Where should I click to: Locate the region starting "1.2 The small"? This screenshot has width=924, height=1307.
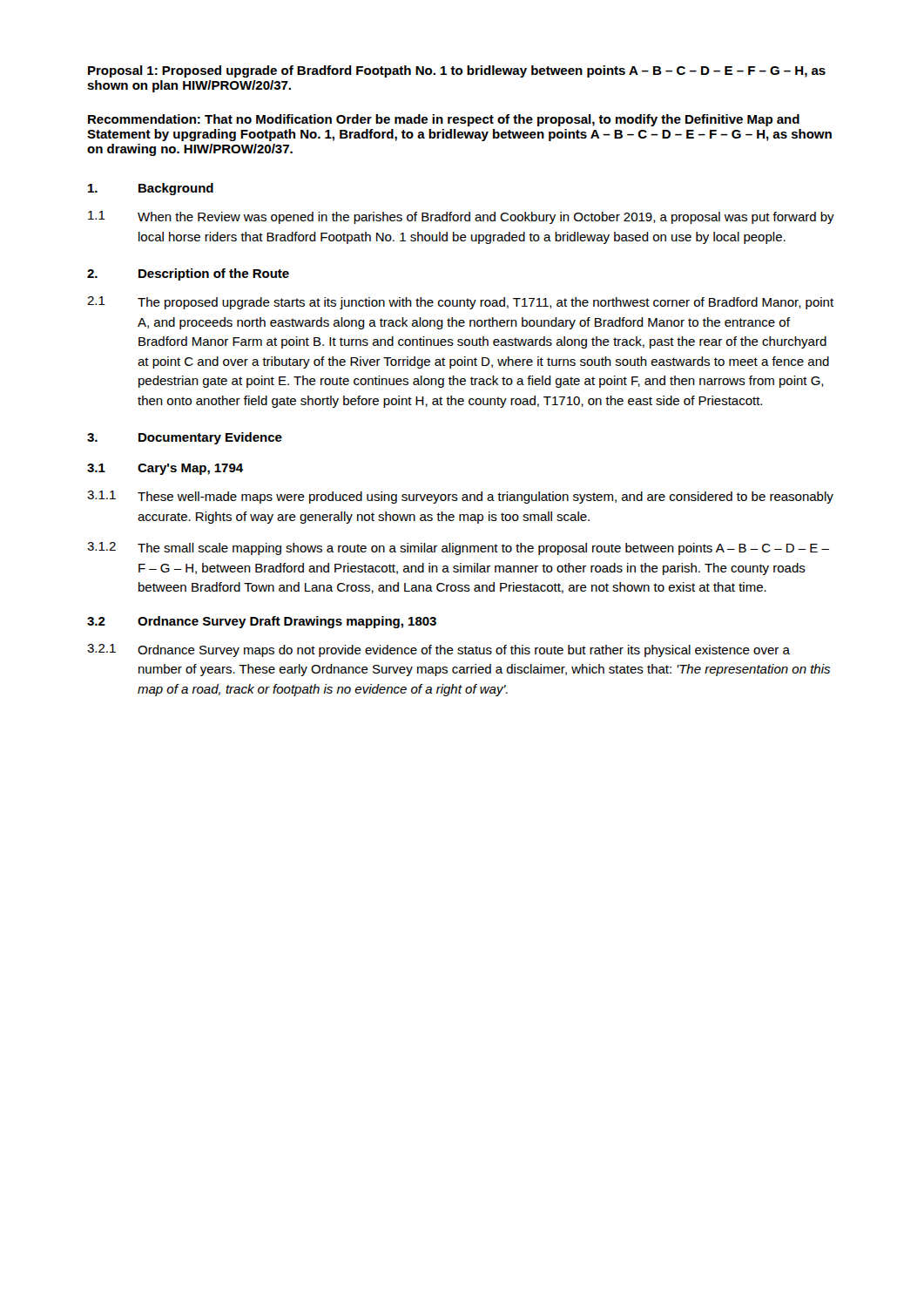click(462, 568)
